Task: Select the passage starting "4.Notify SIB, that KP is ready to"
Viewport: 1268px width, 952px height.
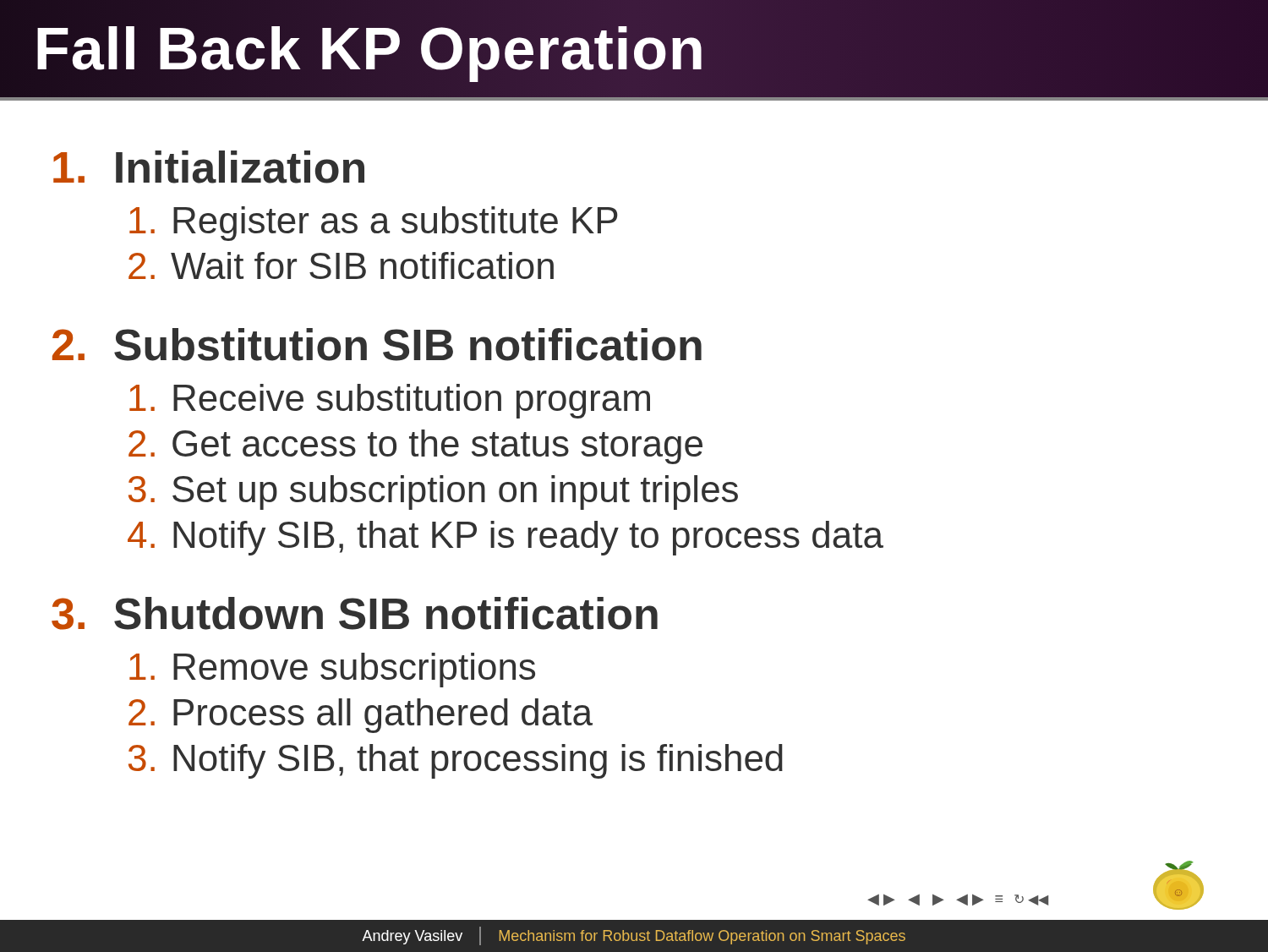Action: [505, 535]
